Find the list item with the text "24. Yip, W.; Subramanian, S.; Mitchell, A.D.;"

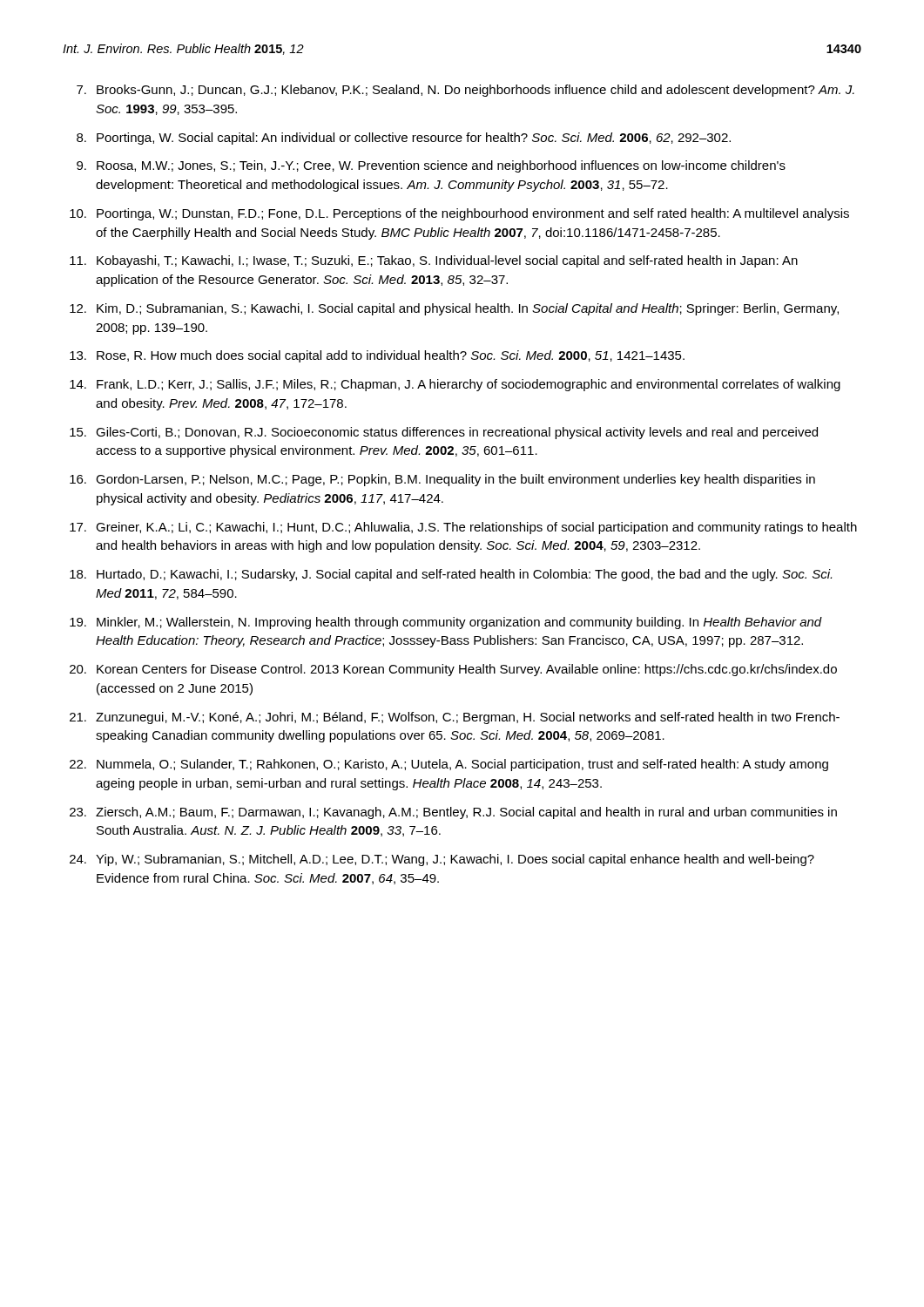462,869
